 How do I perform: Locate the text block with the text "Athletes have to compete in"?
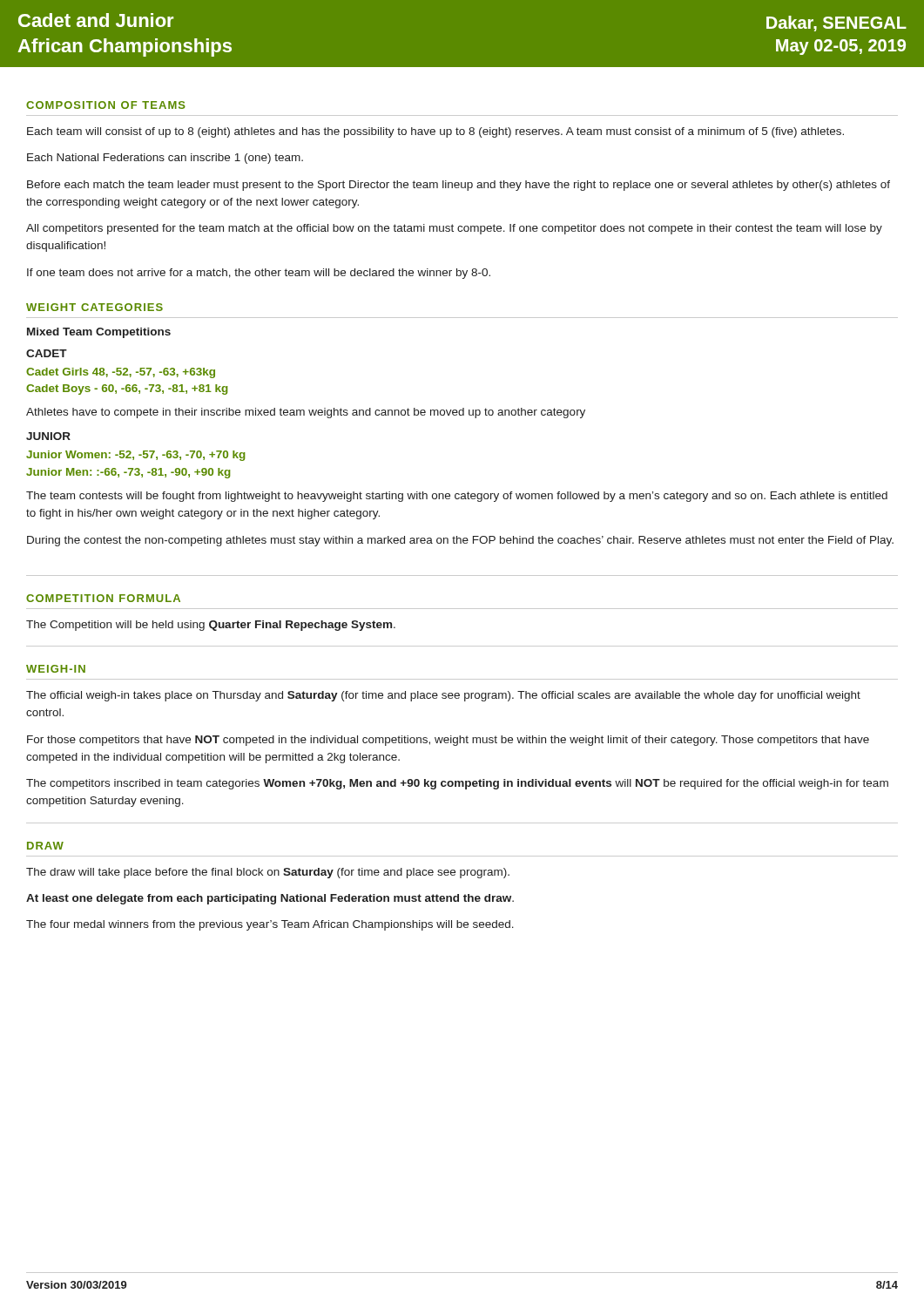pyautogui.click(x=306, y=412)
